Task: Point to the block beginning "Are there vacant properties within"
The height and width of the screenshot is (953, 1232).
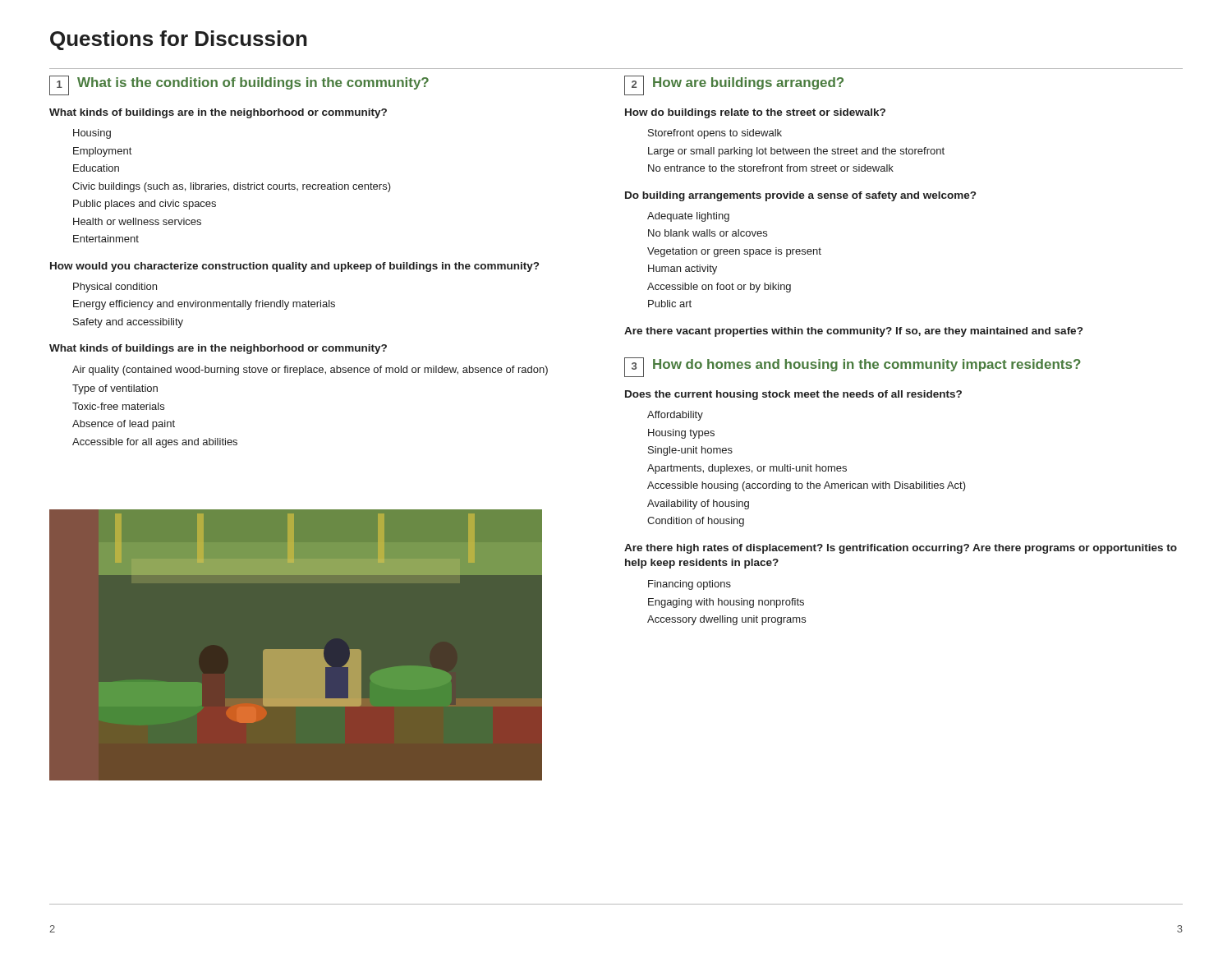Action: click(854, 331)
